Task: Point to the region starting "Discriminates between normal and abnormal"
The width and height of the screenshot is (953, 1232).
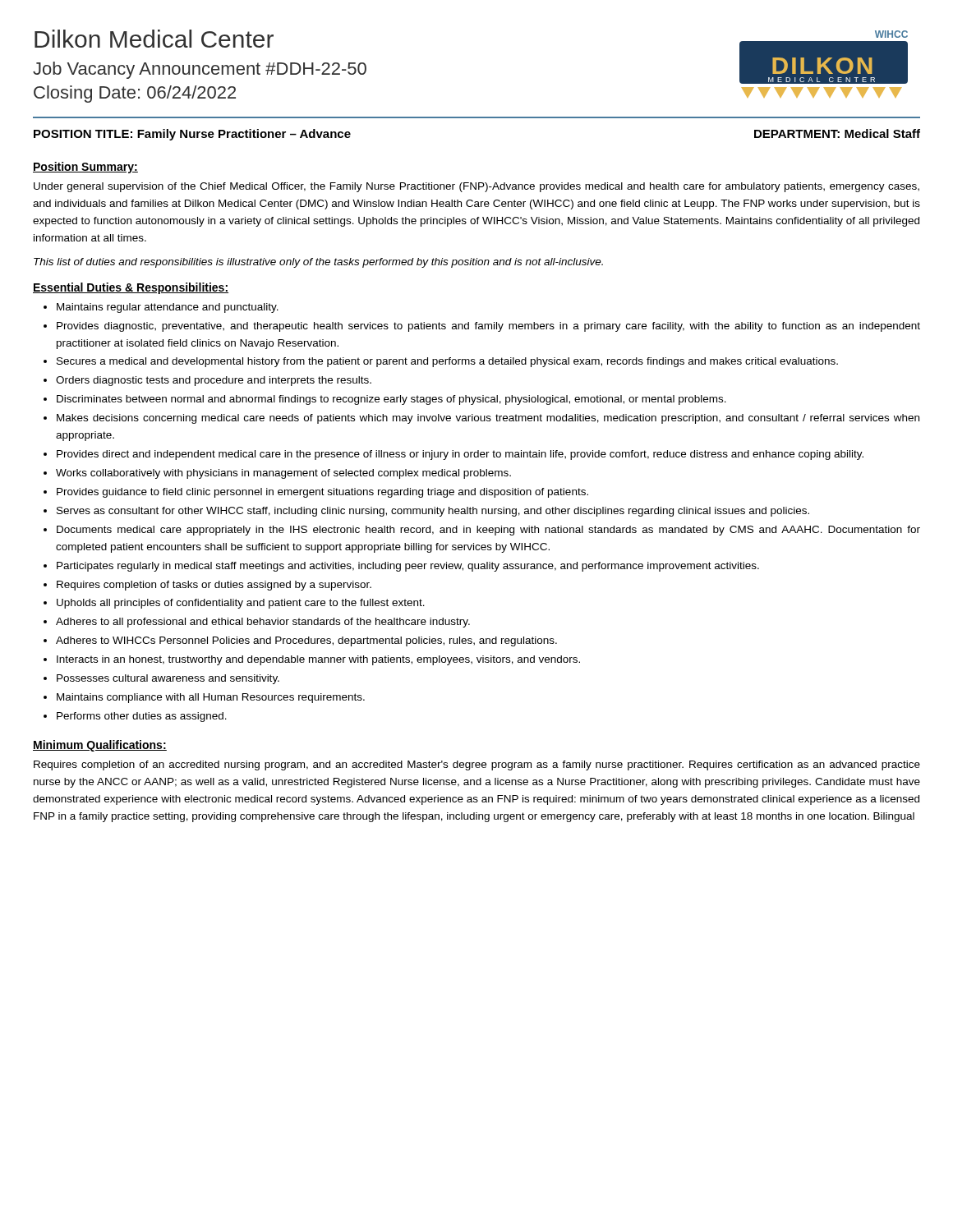Action: pos(391,399)
